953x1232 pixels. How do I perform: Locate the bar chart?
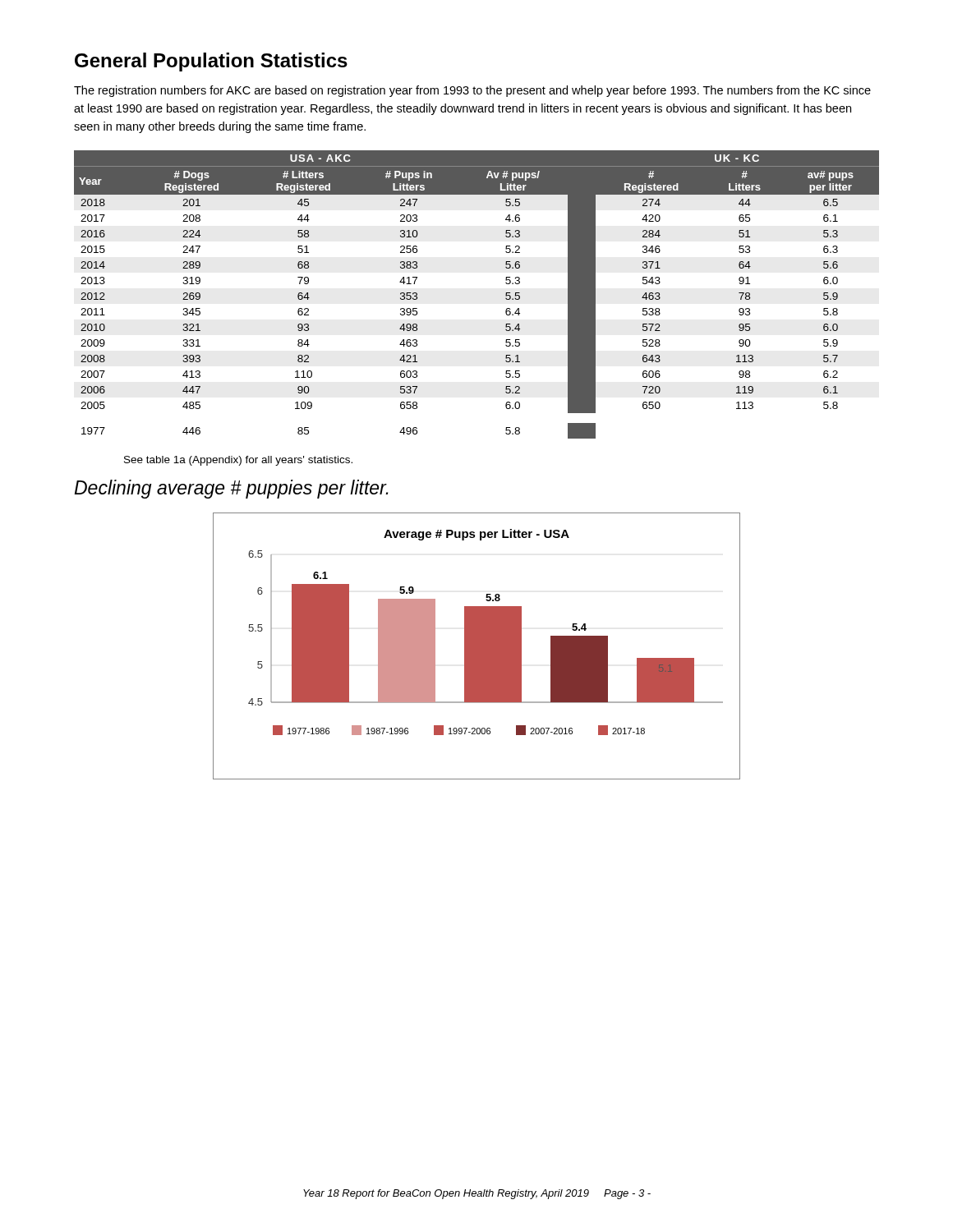(476, 646)
